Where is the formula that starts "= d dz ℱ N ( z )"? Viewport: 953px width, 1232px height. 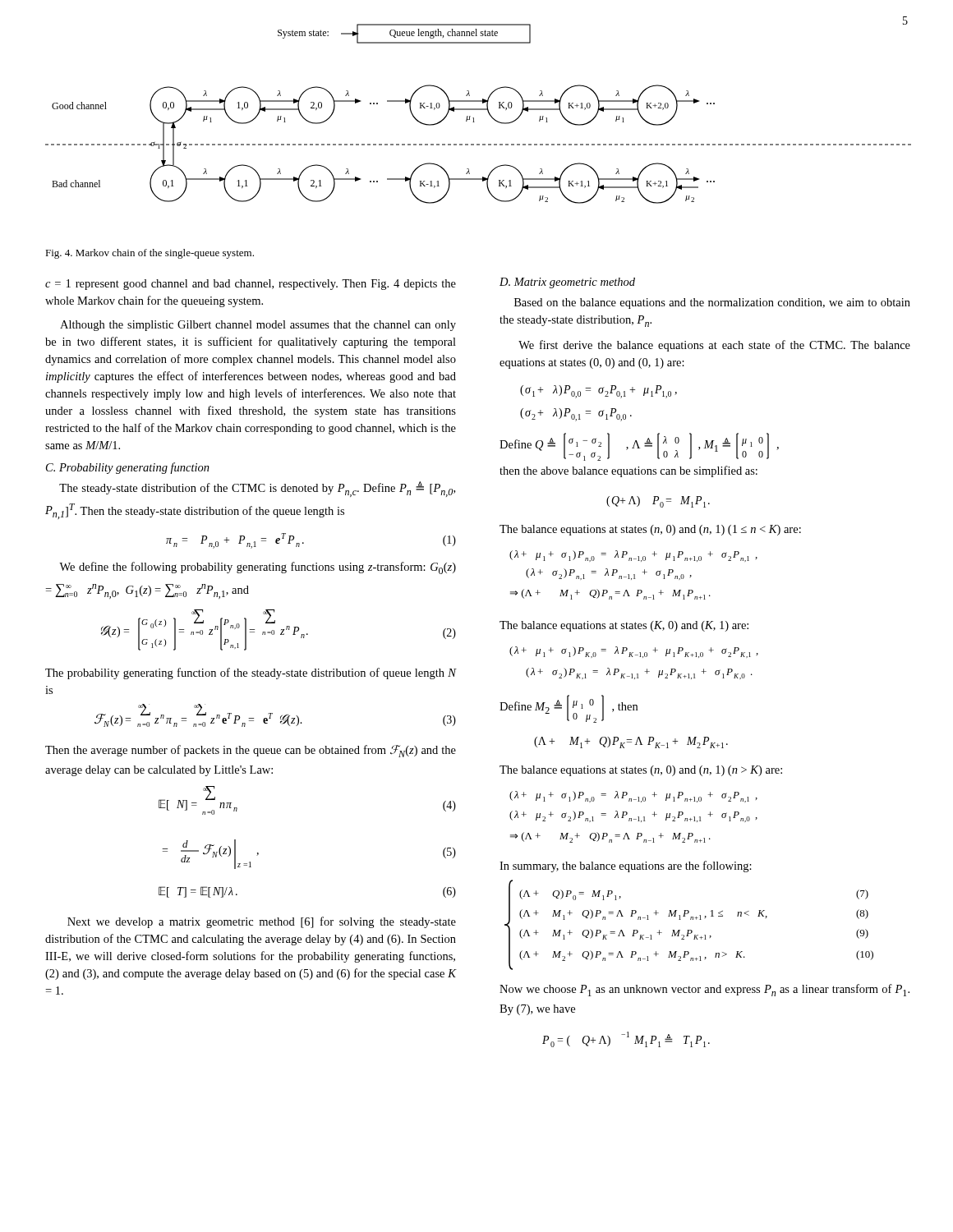(x=251, y=853)
